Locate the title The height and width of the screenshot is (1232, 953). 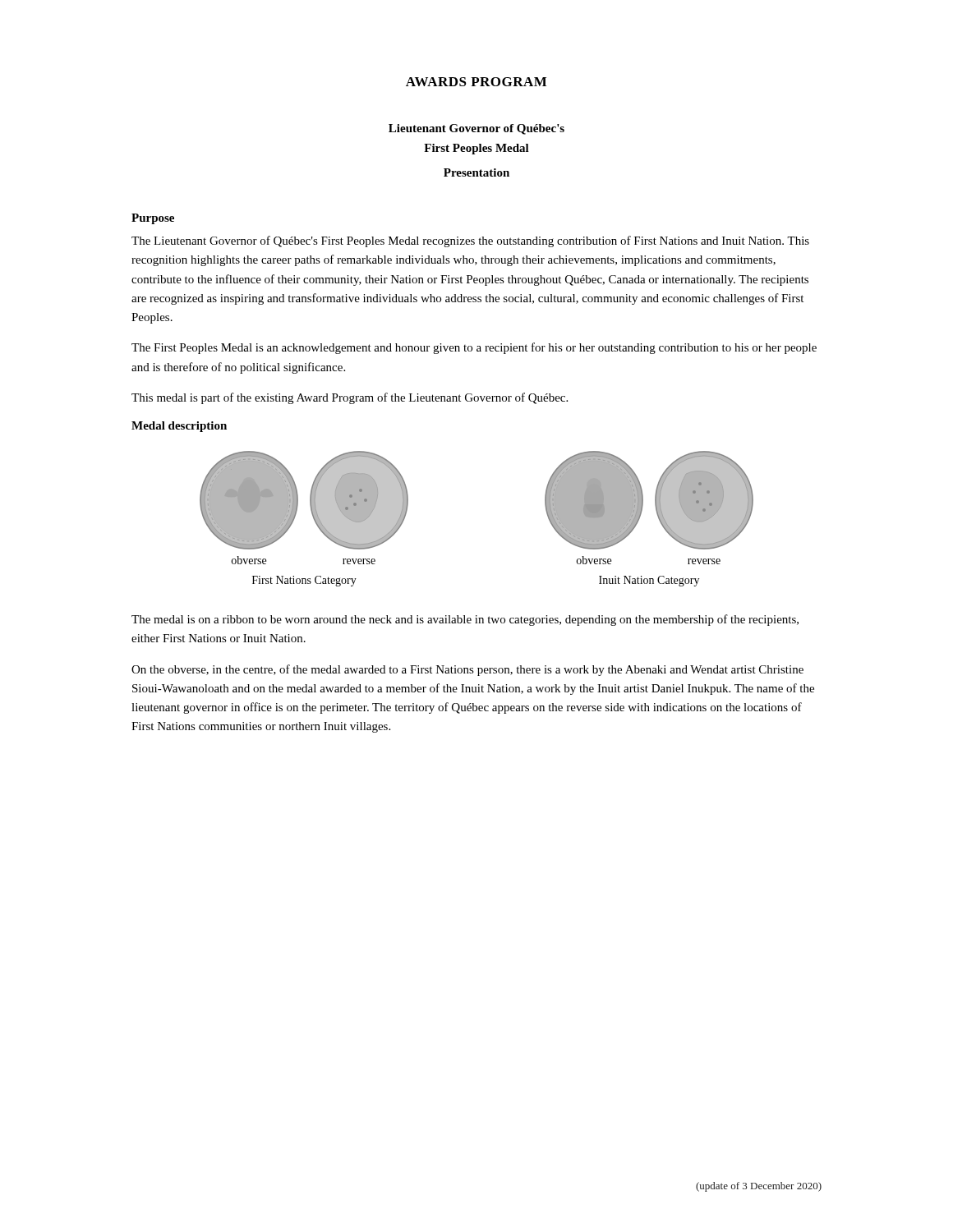pos(476,82)
